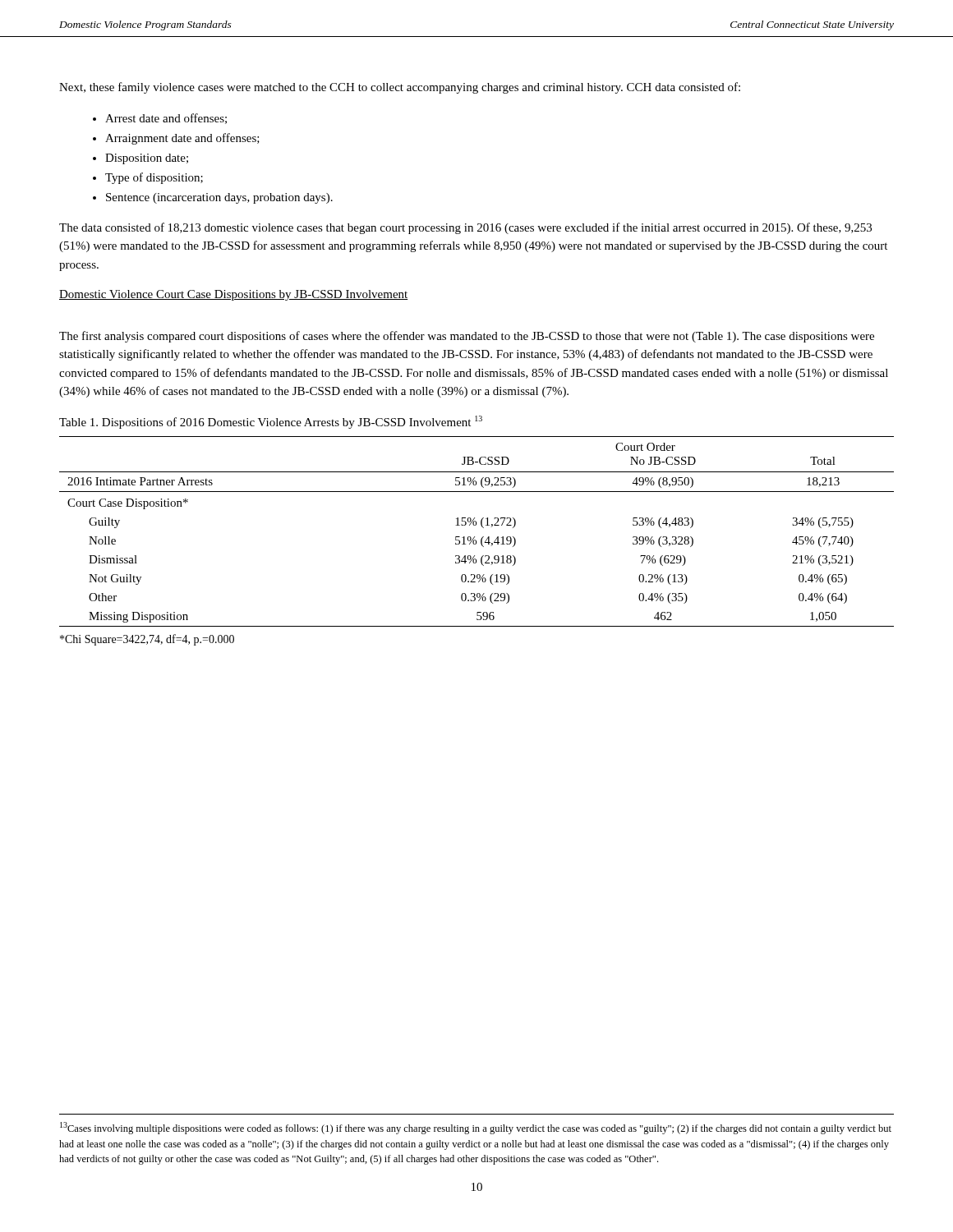Image resolution: width=953 pixels, height=1232 pixels.
Task: Click the caption that begins "Table 1. Dispositions of 2016 Domestic Violence"
Action: point(271,421)
